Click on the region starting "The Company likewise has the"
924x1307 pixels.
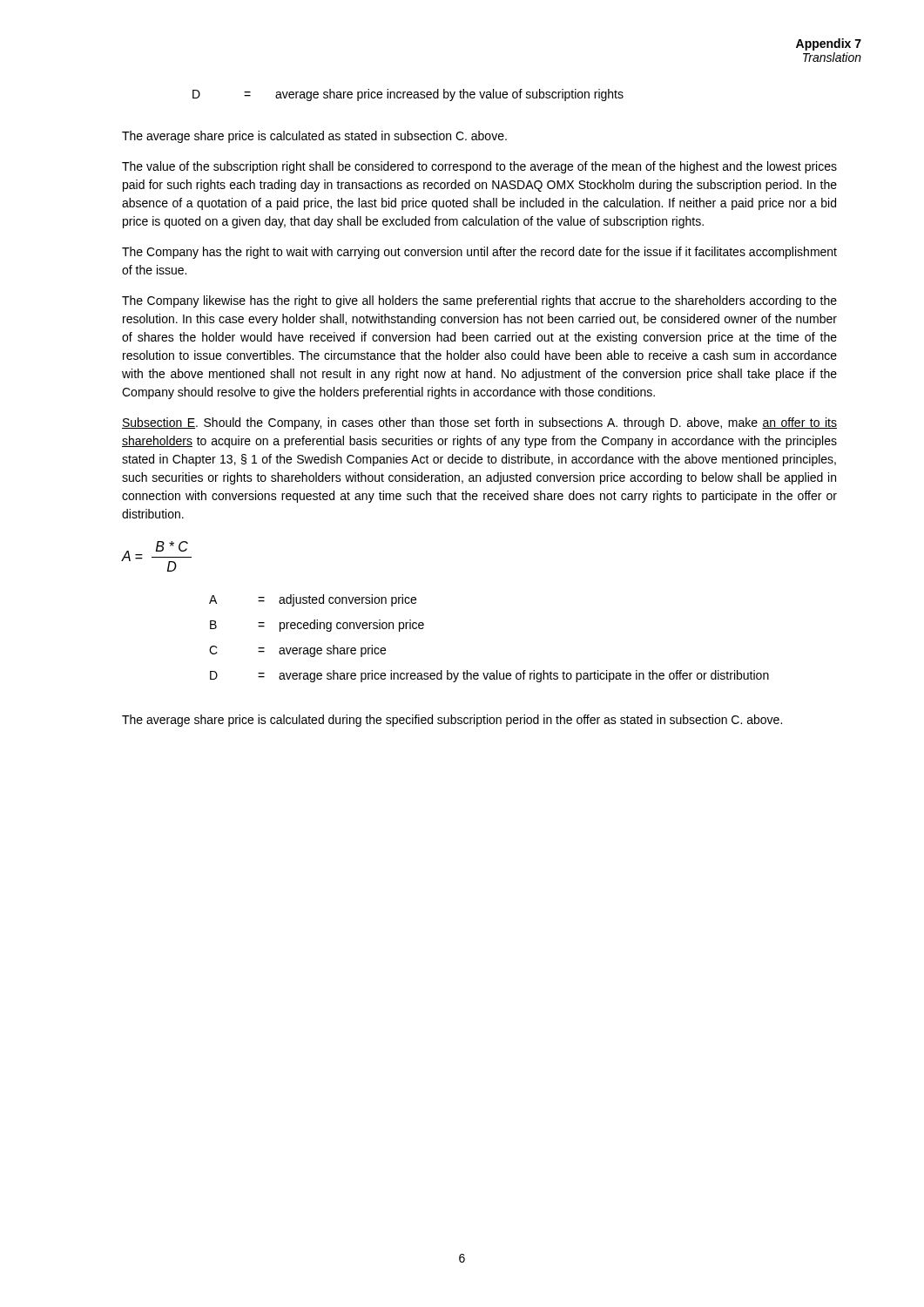pyautogui.click(x=479, y=347)
